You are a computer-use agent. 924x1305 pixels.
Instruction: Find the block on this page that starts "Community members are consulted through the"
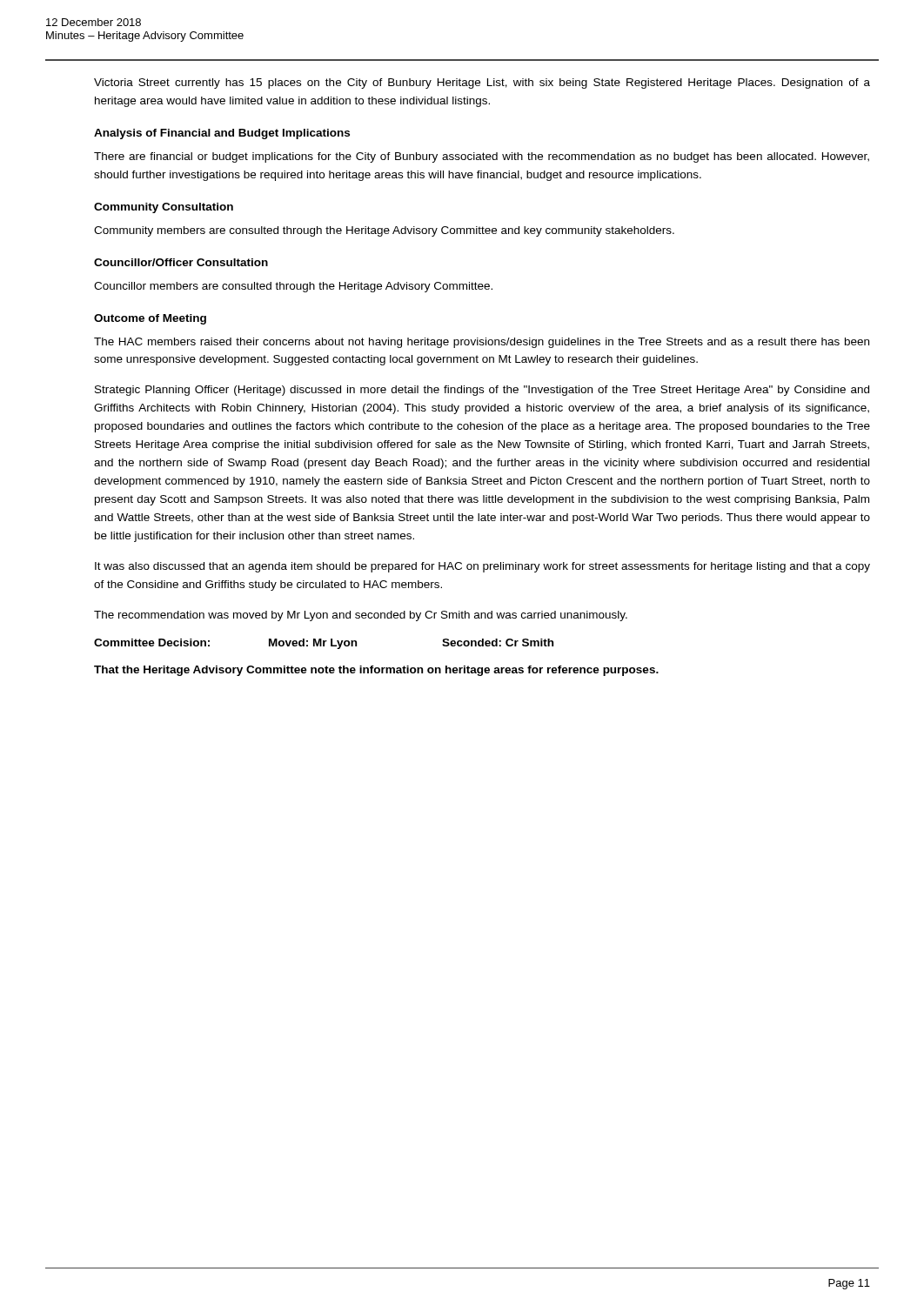[384, 230]
